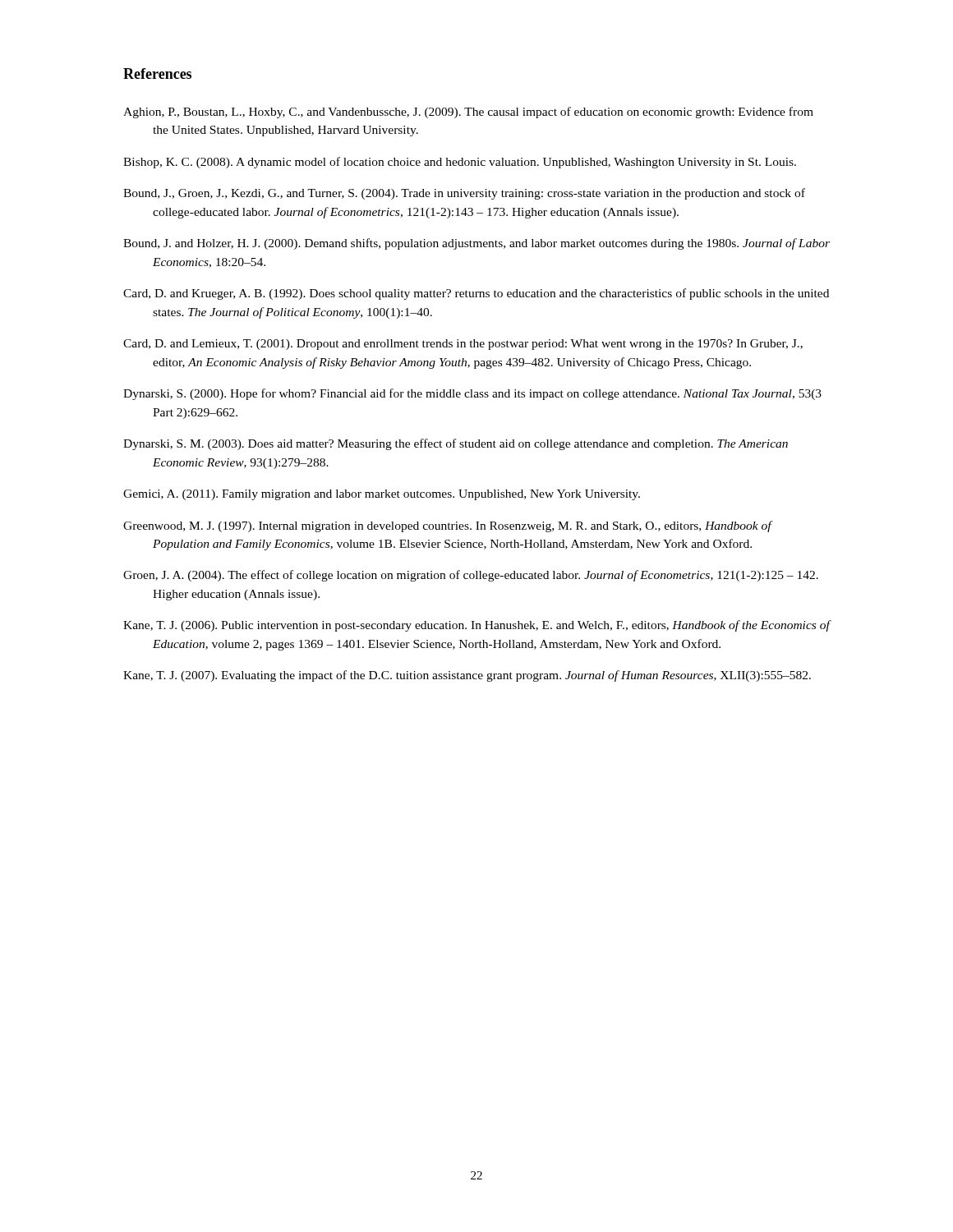The width and height of the screenshot is (953, 1232).
Task: Find the list item that reads "Bound, J., Groen, J., Kezdi, G., and"
Action: (x=464, y=202)
